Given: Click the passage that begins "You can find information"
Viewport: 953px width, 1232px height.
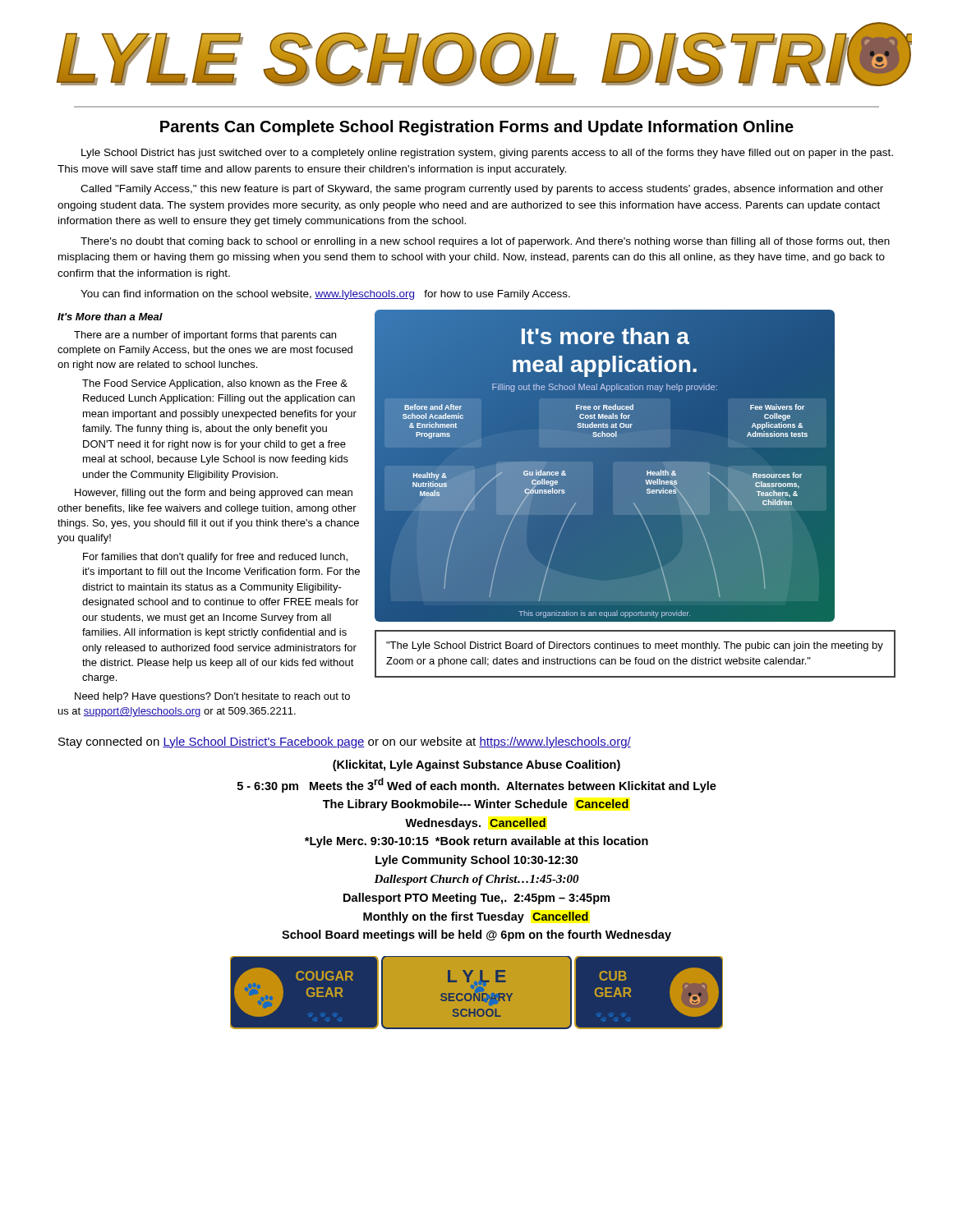Looking at the screenshot, I should point(326,293).
